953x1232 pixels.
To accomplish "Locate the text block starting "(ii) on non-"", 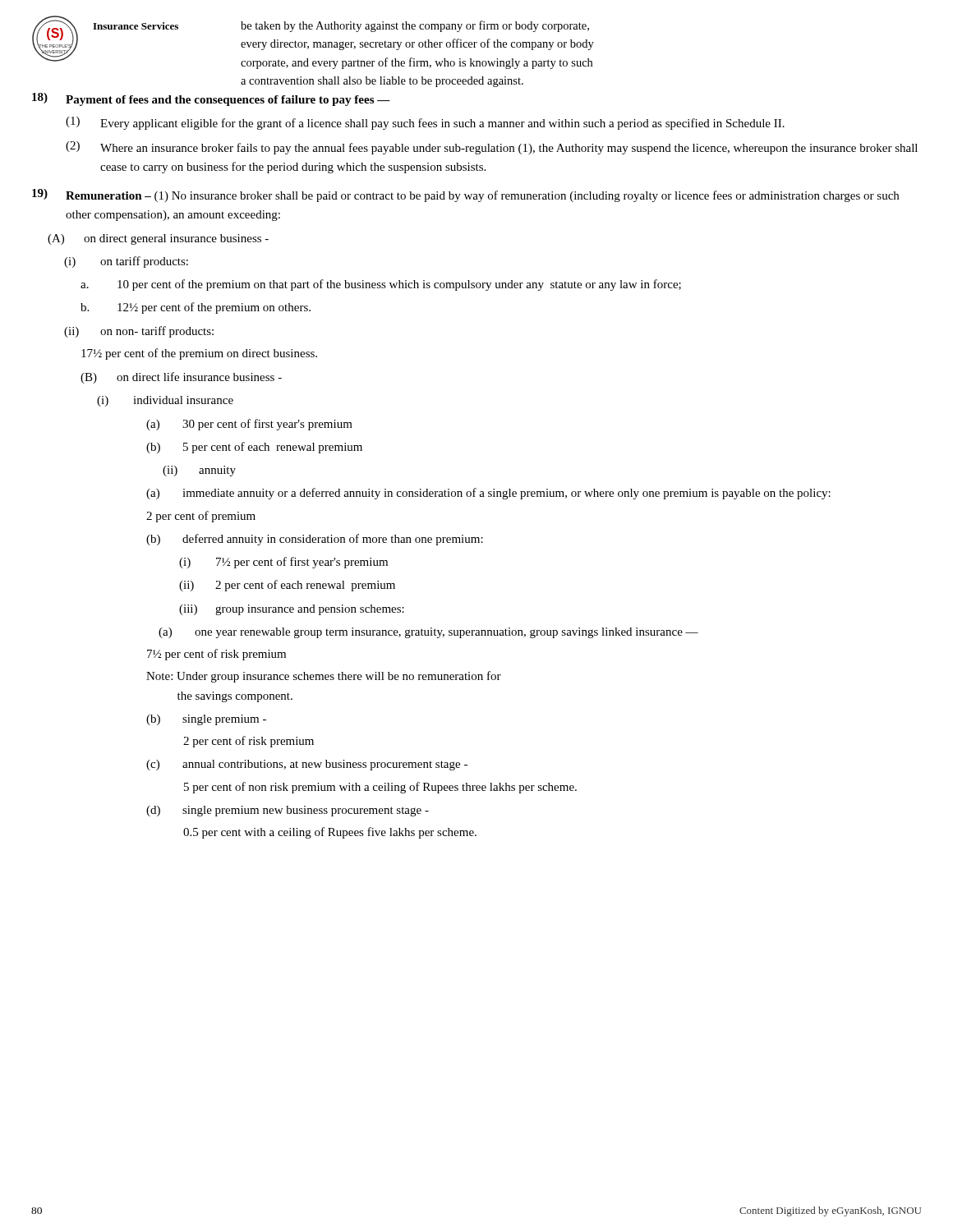I will tap(139, 332).
